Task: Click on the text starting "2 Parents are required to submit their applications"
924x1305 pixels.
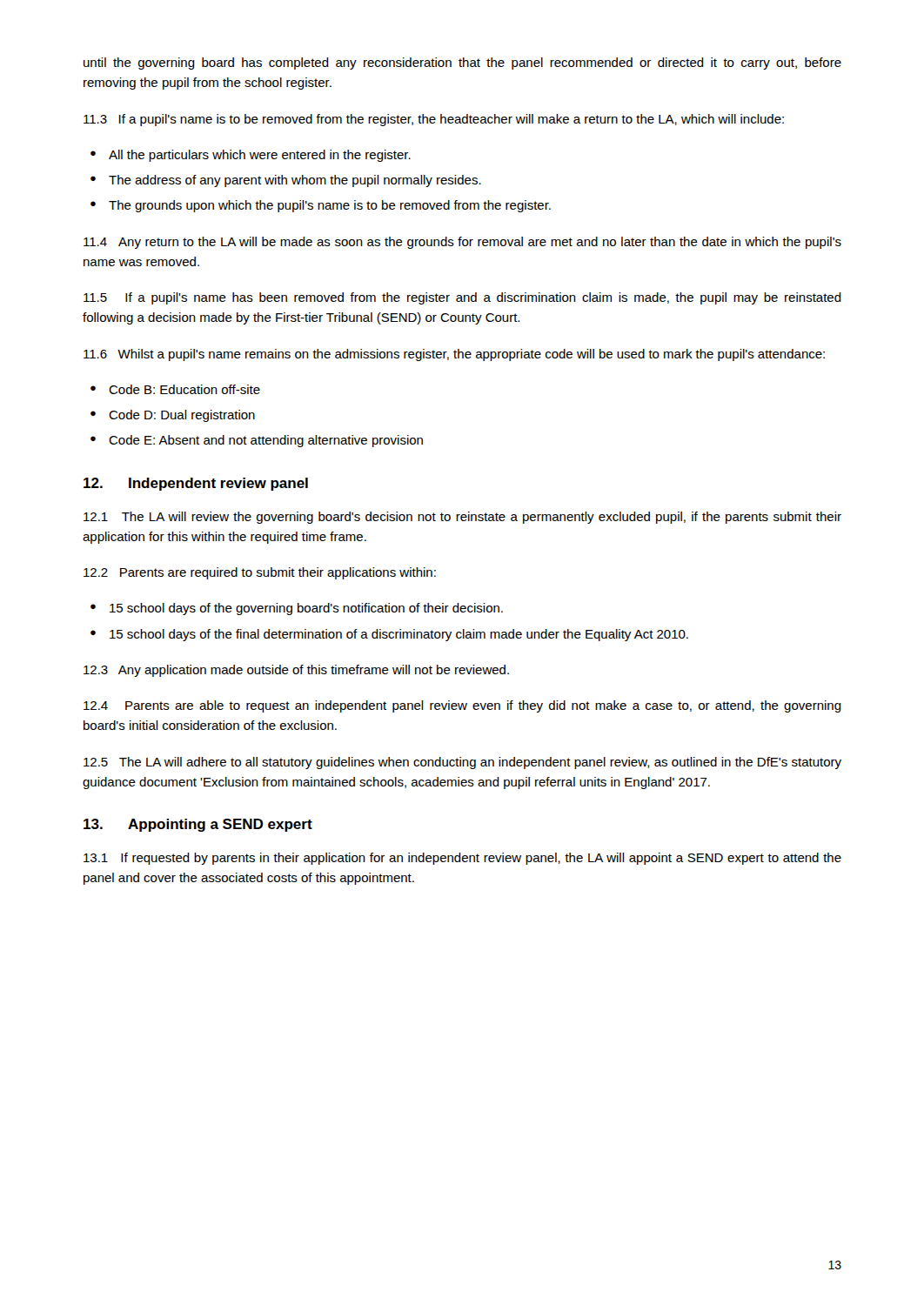Action: coord(260,572)
